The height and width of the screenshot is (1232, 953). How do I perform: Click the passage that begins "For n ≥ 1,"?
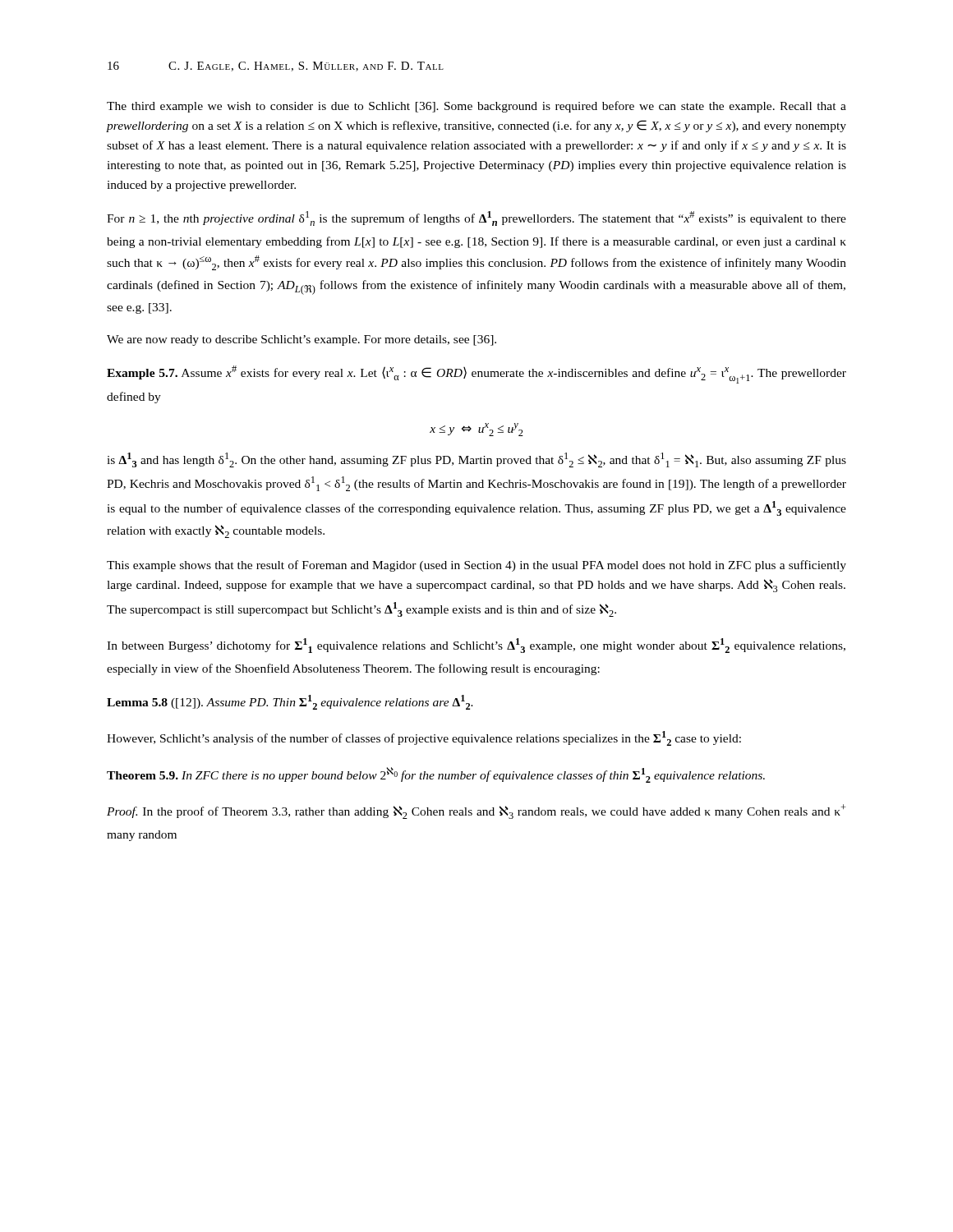476,262
